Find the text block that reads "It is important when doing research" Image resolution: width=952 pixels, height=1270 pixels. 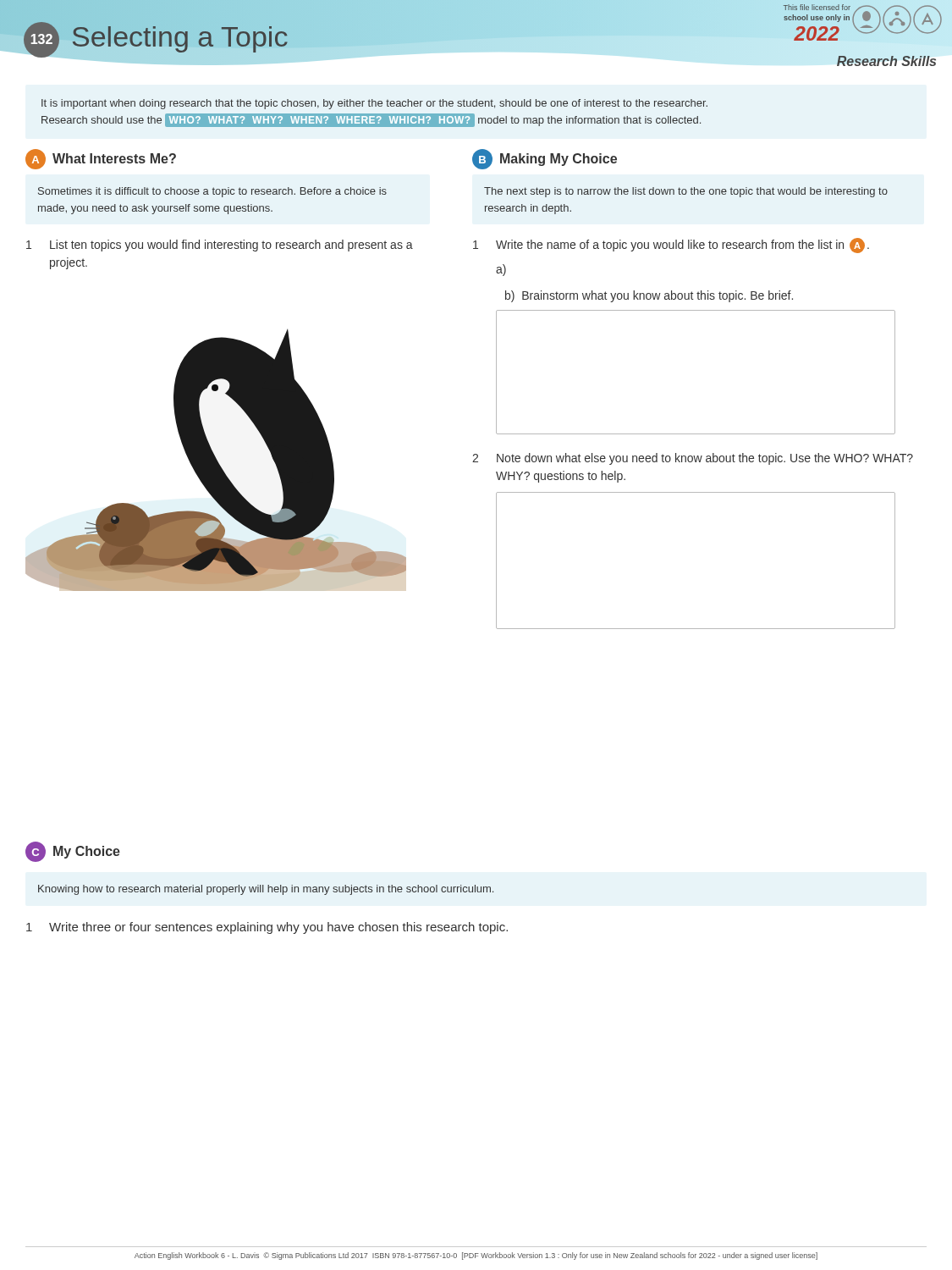(375, 112)
